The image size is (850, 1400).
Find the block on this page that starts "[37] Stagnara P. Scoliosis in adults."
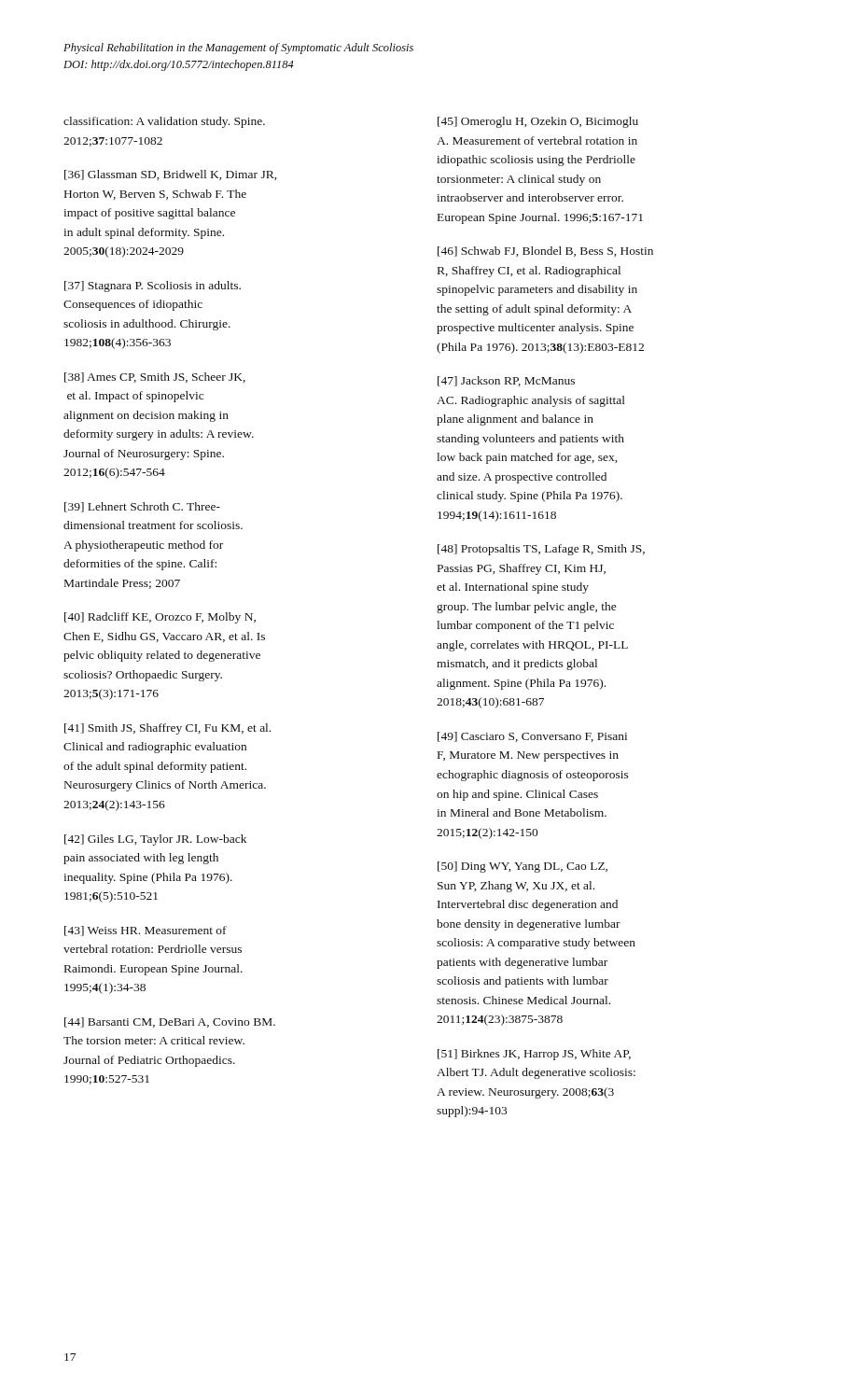[231, 314]
